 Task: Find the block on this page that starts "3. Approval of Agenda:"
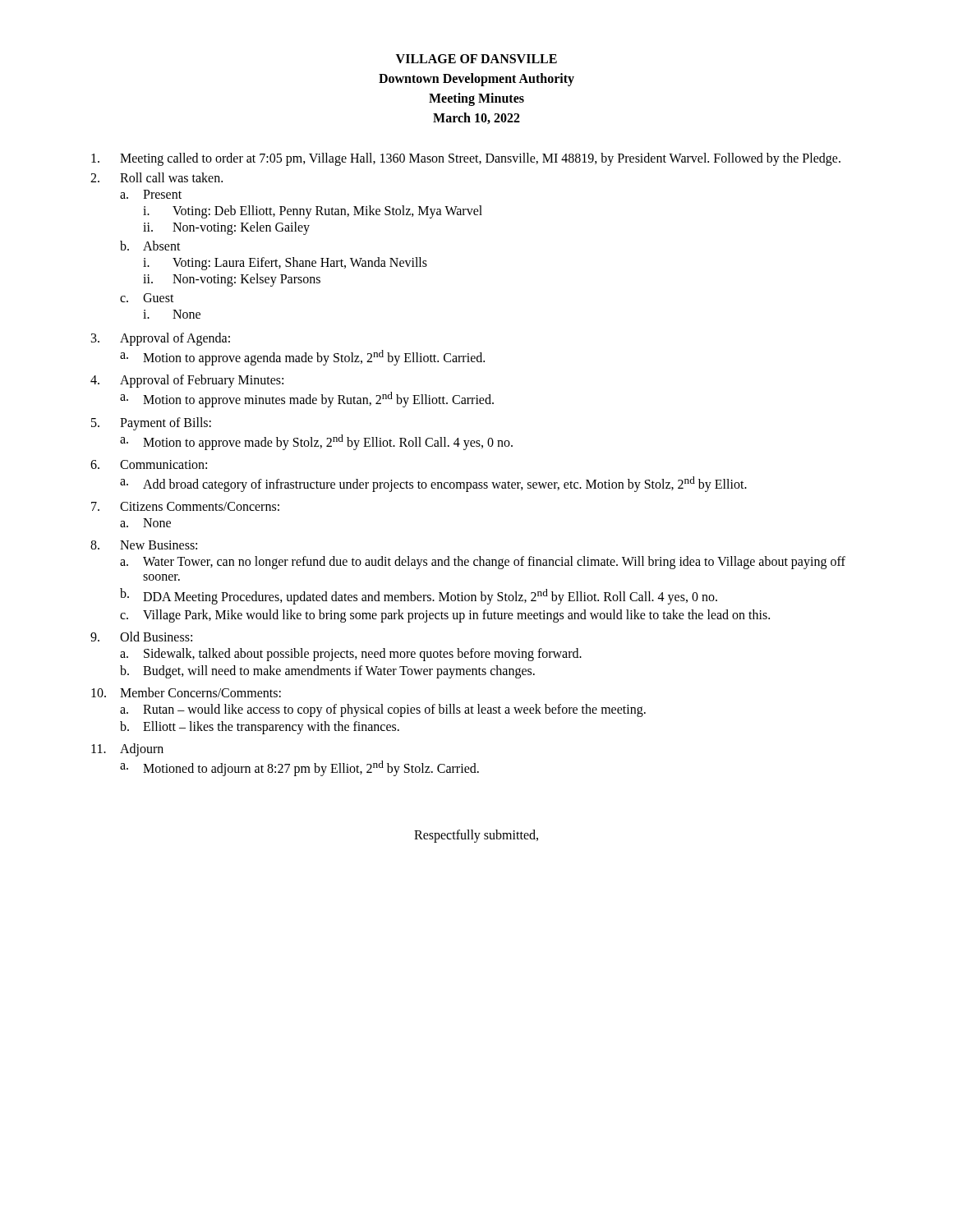coord(476,350)
